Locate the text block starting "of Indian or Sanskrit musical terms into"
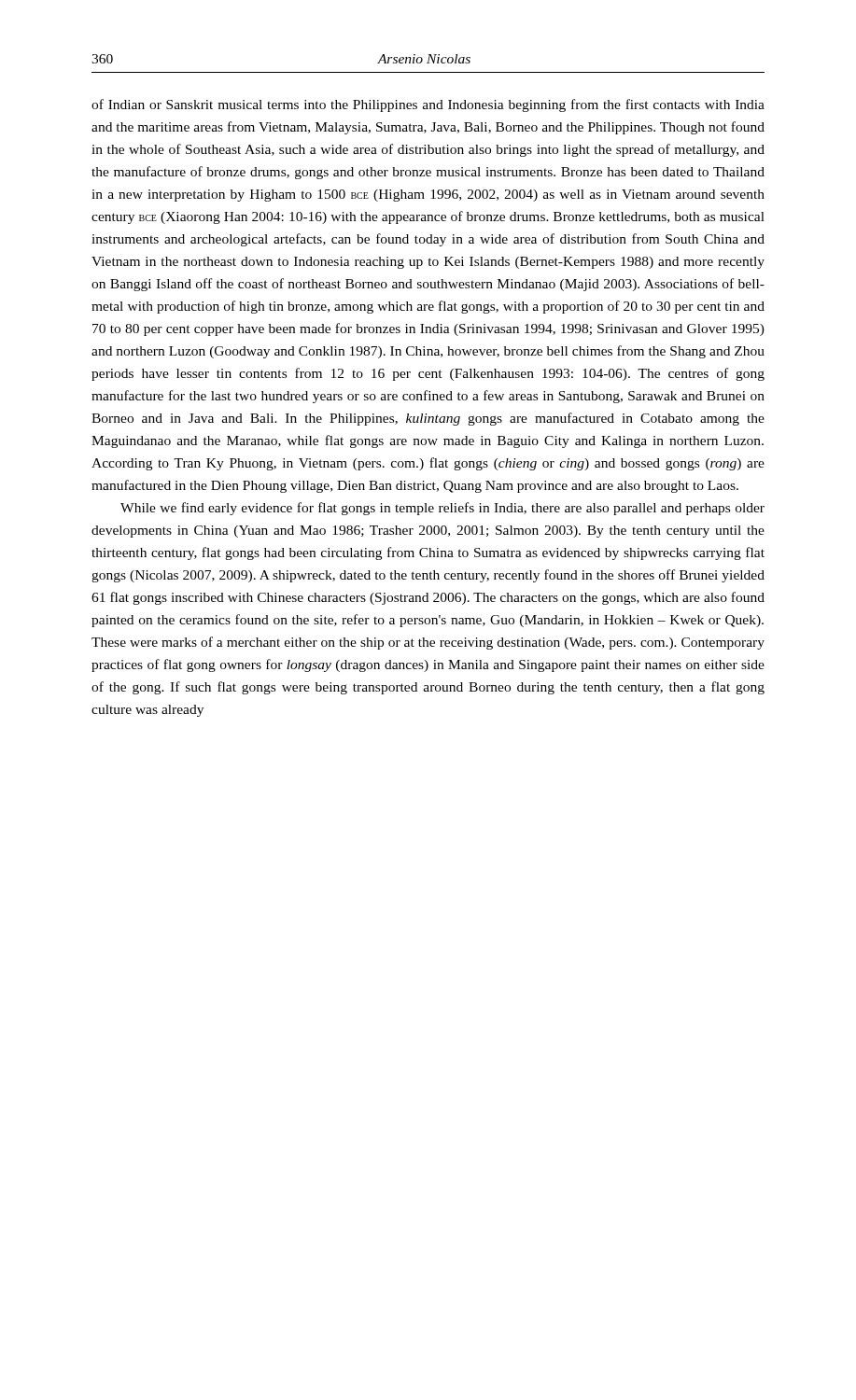 tap(428, 407)
